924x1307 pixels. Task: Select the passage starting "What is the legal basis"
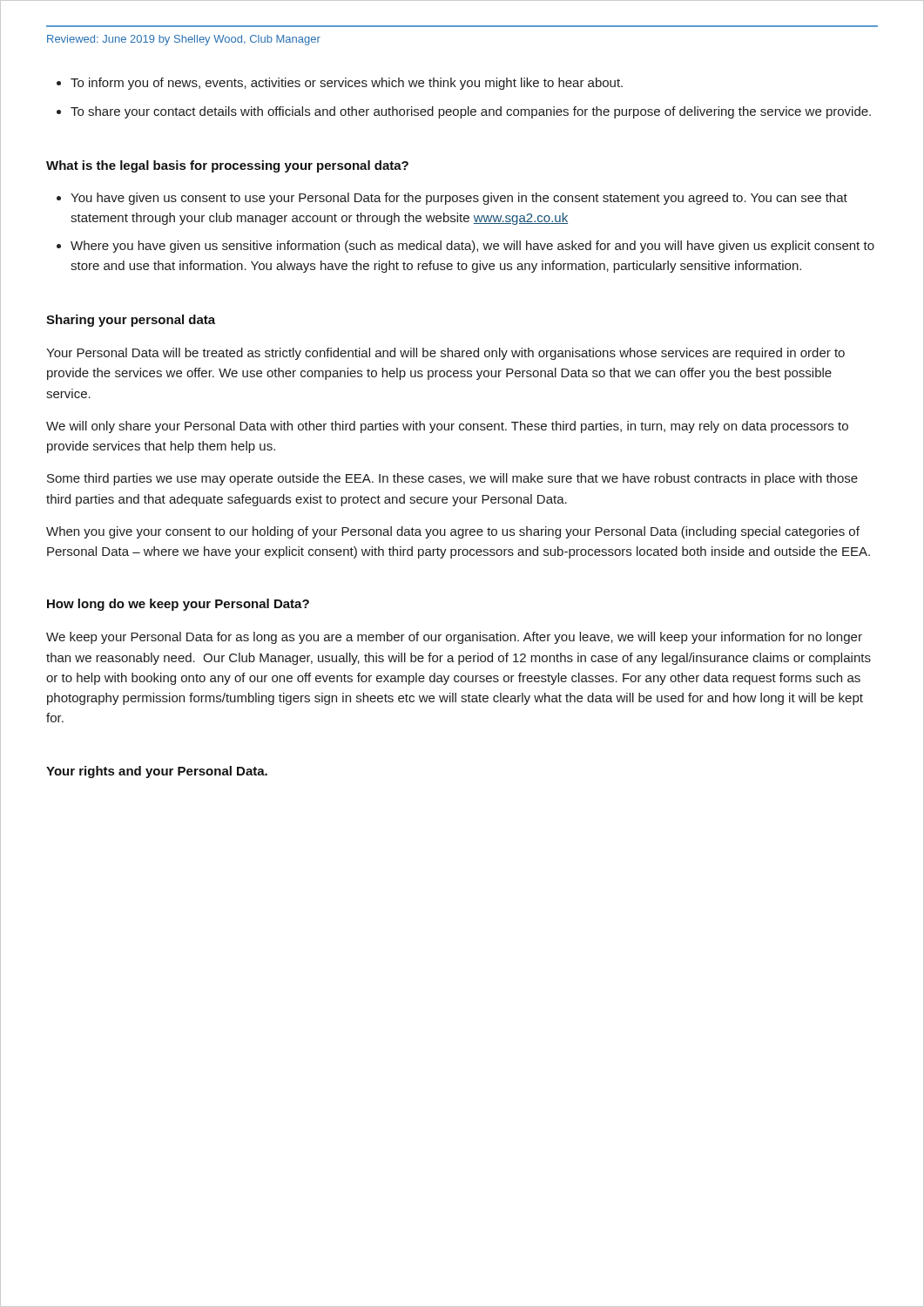tap(228, 165)
